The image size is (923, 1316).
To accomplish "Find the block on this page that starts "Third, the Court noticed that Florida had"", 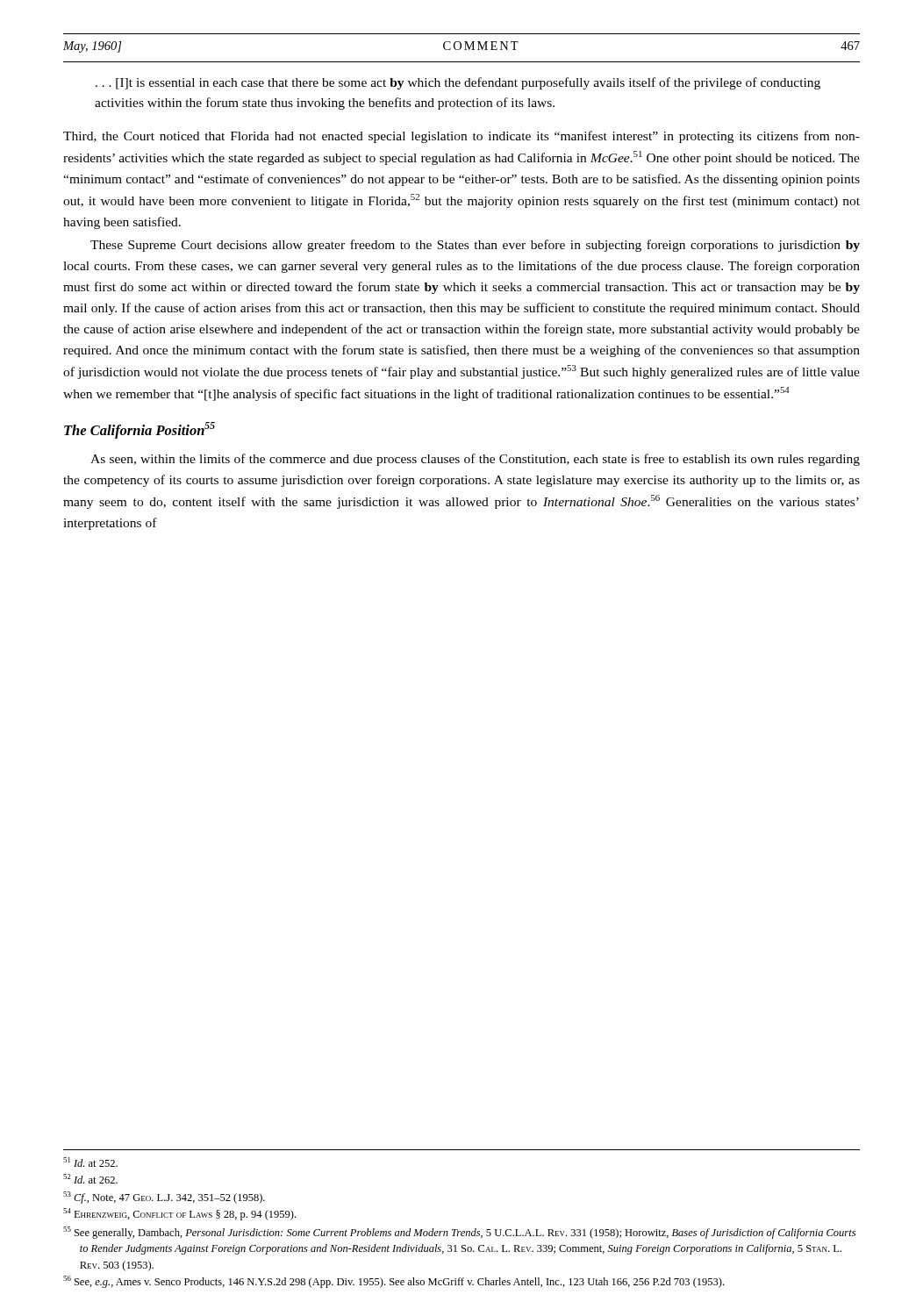I will point(462,265).
